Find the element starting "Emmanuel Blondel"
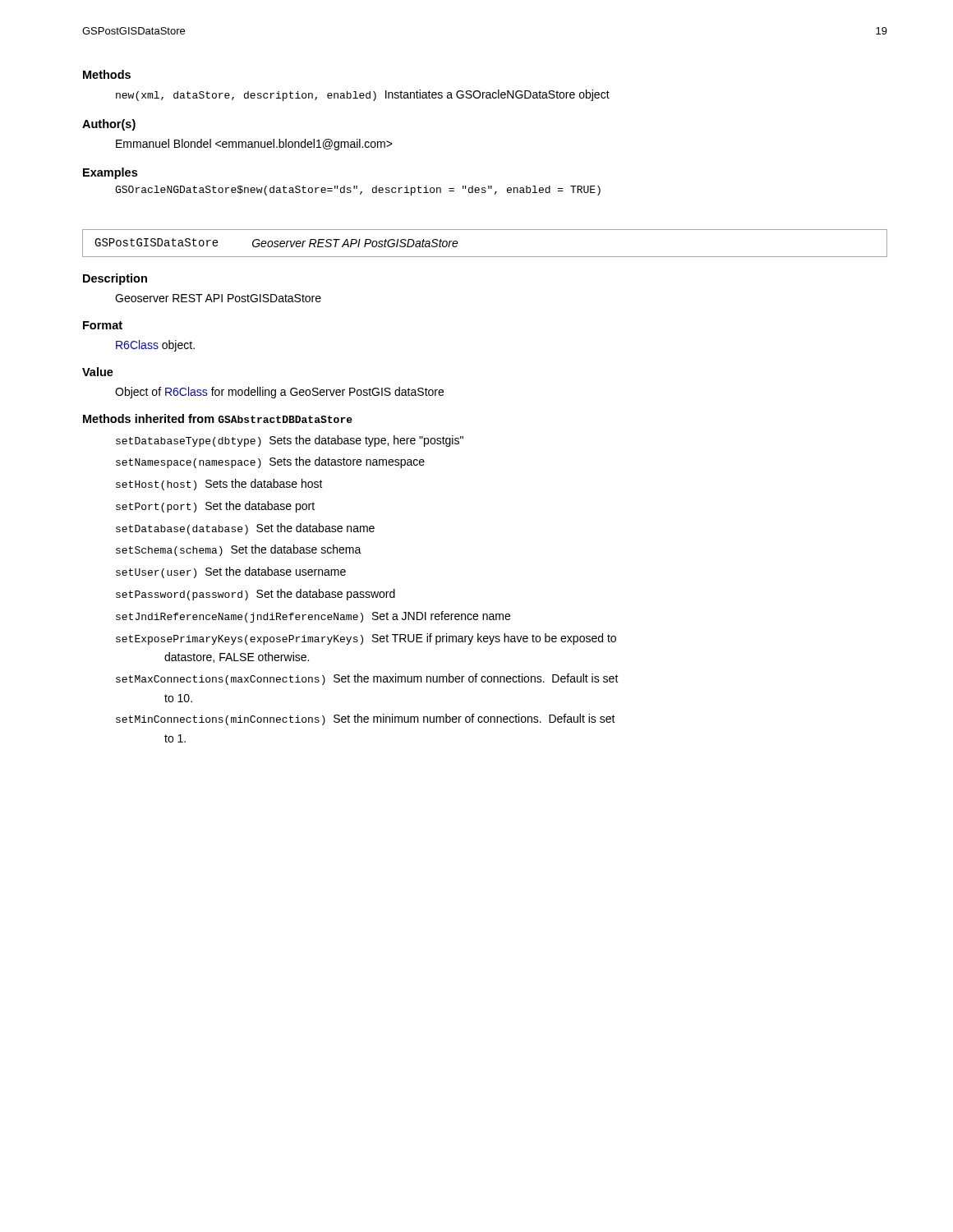 click(x=254, y=143)
